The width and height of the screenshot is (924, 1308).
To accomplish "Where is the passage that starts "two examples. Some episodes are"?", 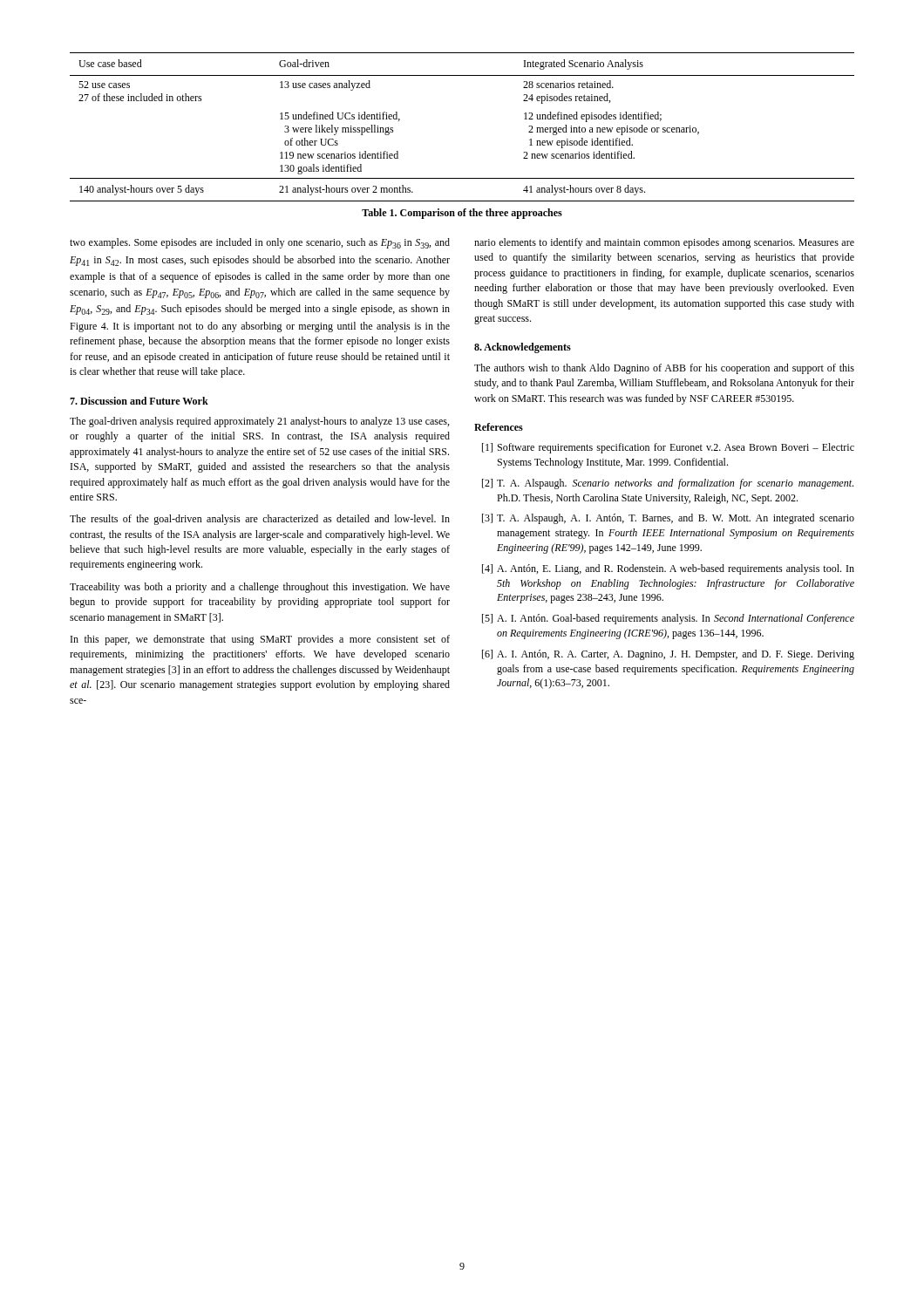I will coord(260,308).
